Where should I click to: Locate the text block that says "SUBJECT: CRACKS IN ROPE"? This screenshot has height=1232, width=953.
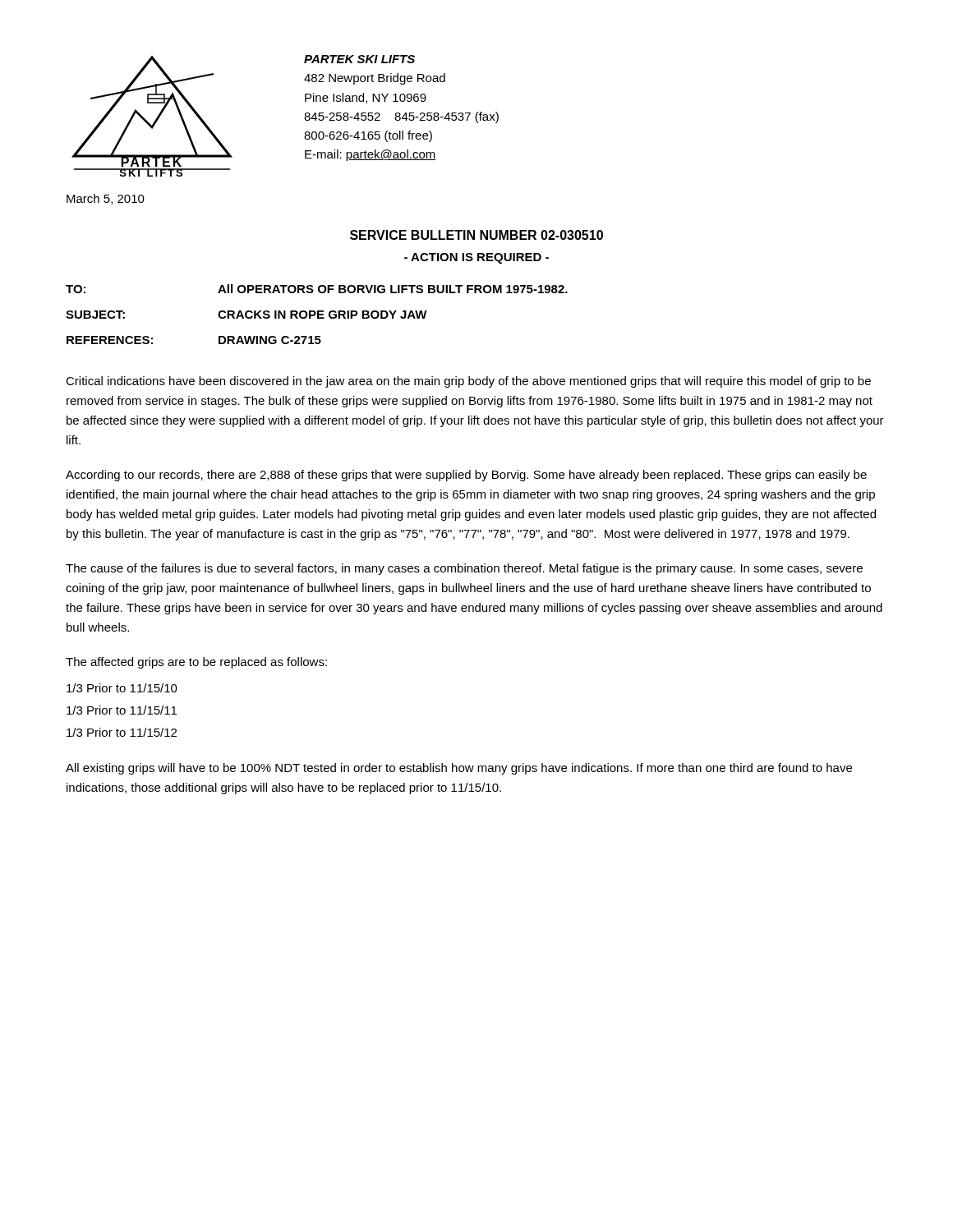(x=246, y=315)
